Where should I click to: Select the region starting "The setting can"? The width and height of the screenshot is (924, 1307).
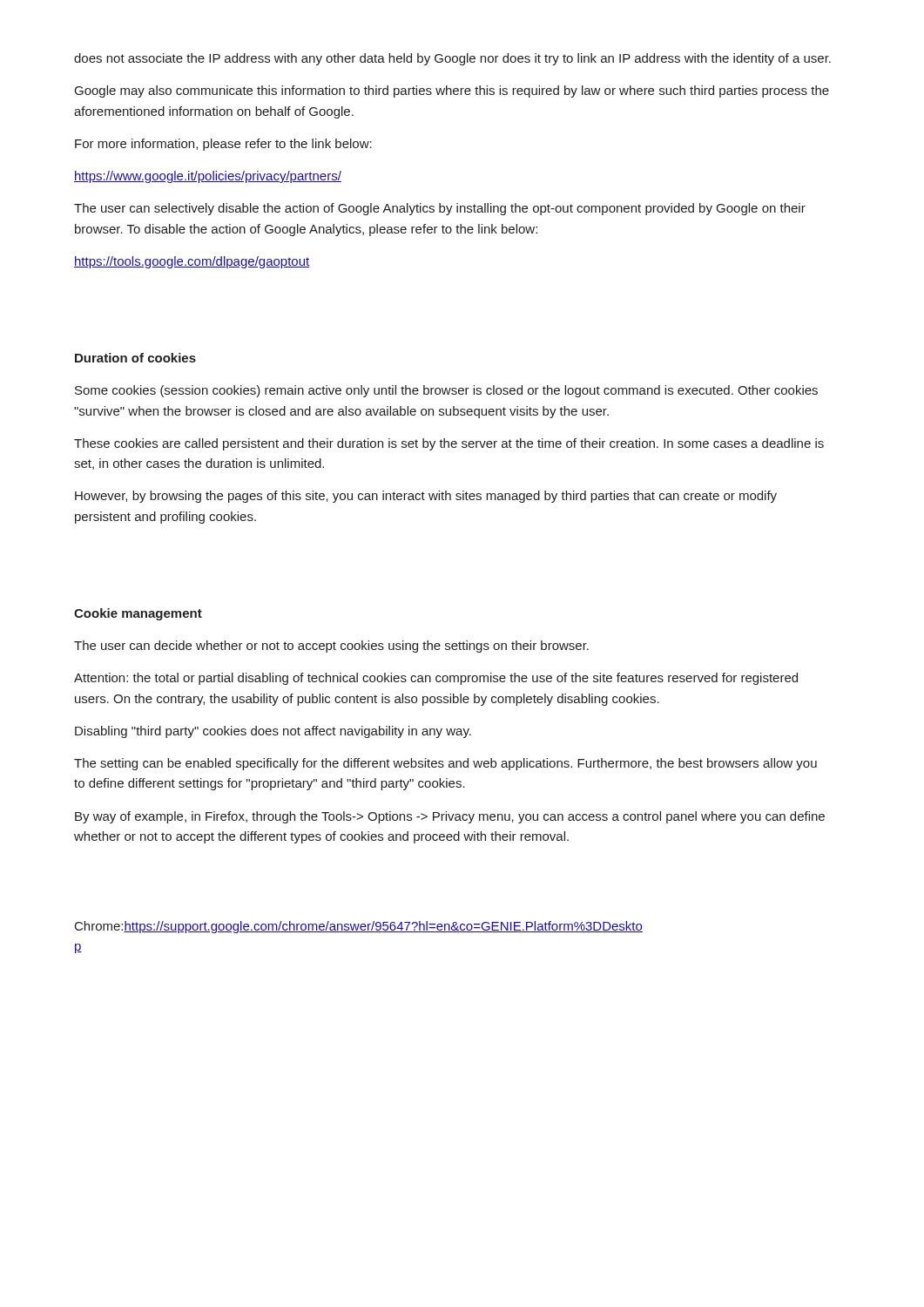(x=446, y=773)
